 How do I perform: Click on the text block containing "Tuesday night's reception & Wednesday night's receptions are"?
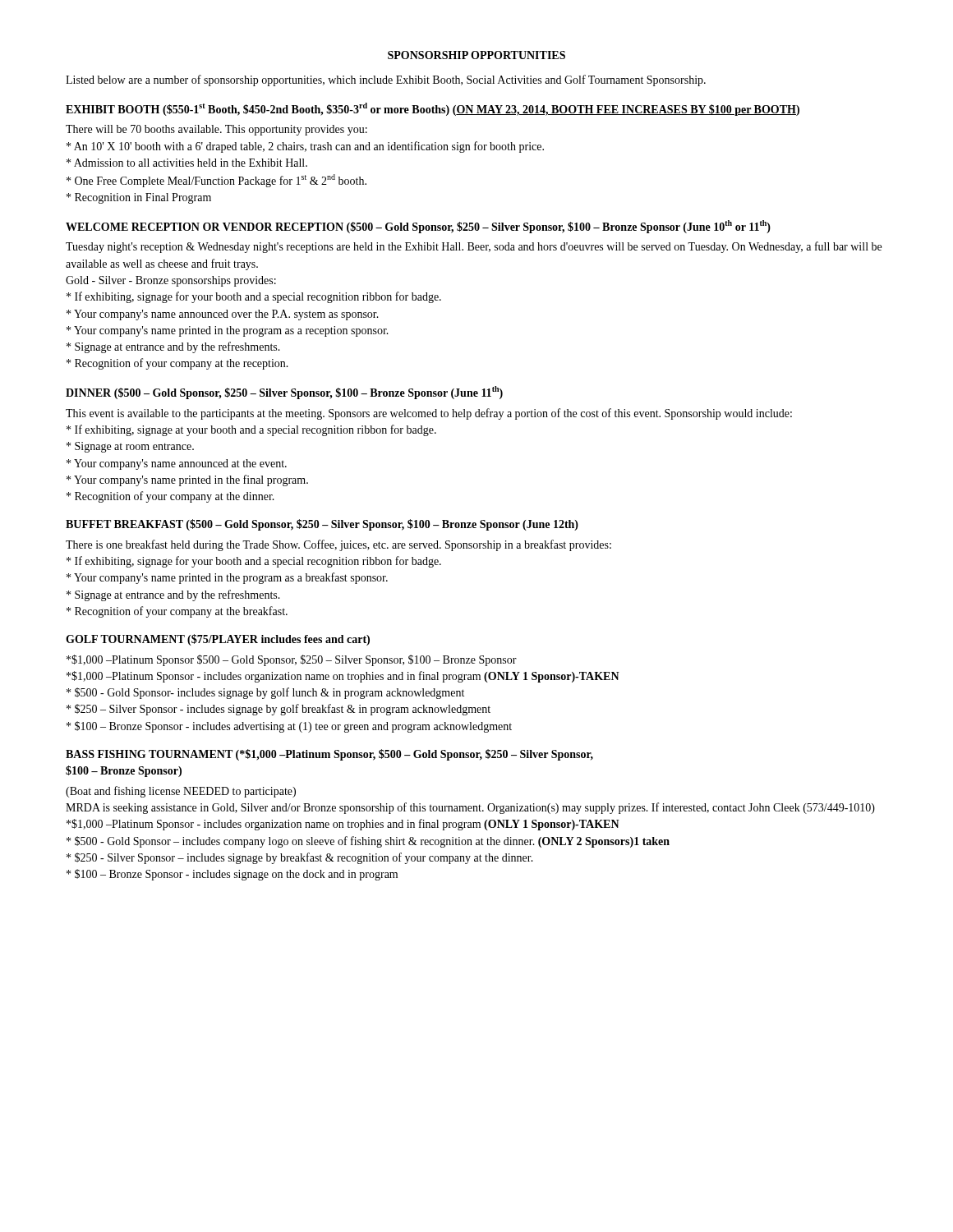[474, 255]
